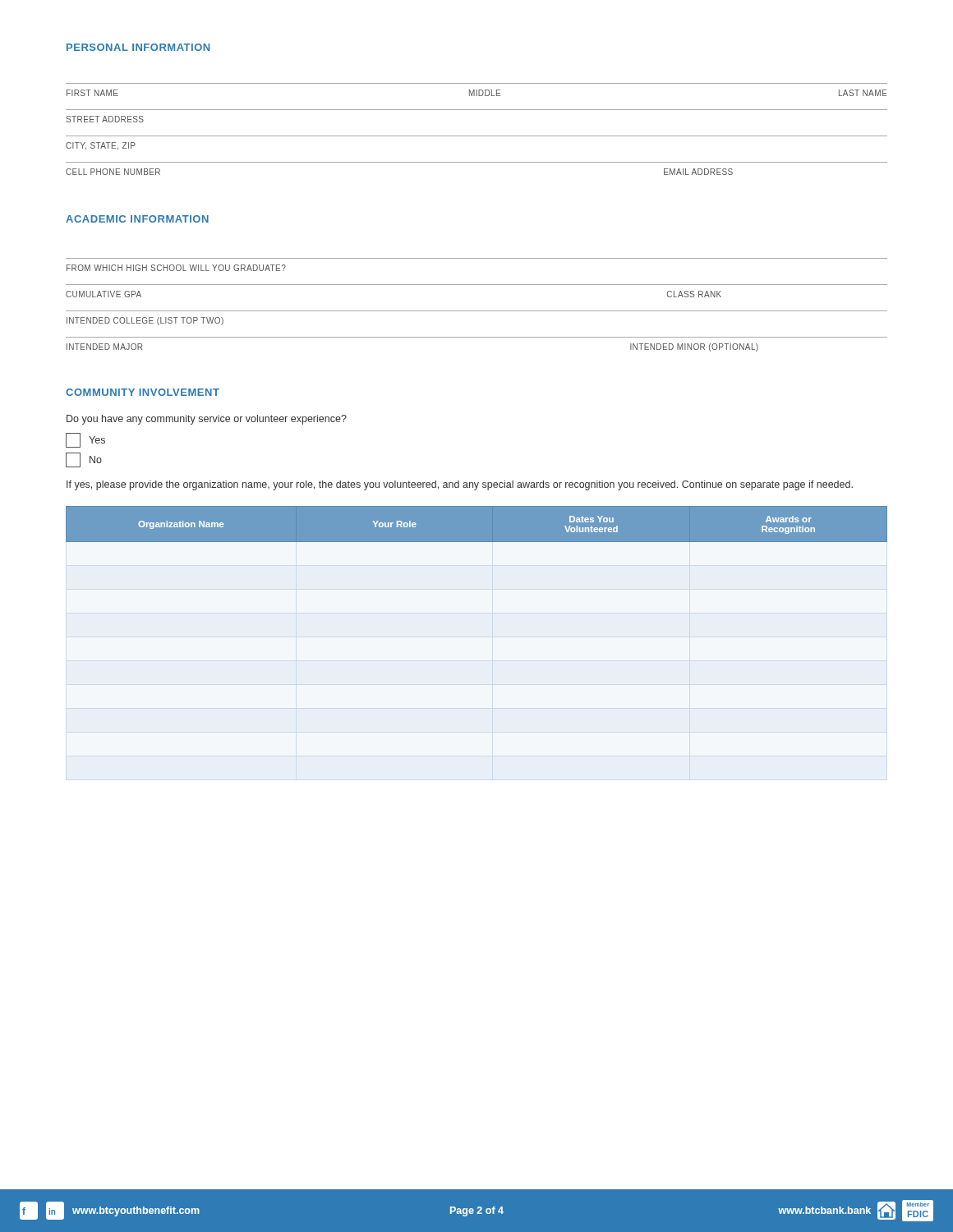Select the section header containing "PERSONAL INFORMATION"

click(x=138, y=47)
